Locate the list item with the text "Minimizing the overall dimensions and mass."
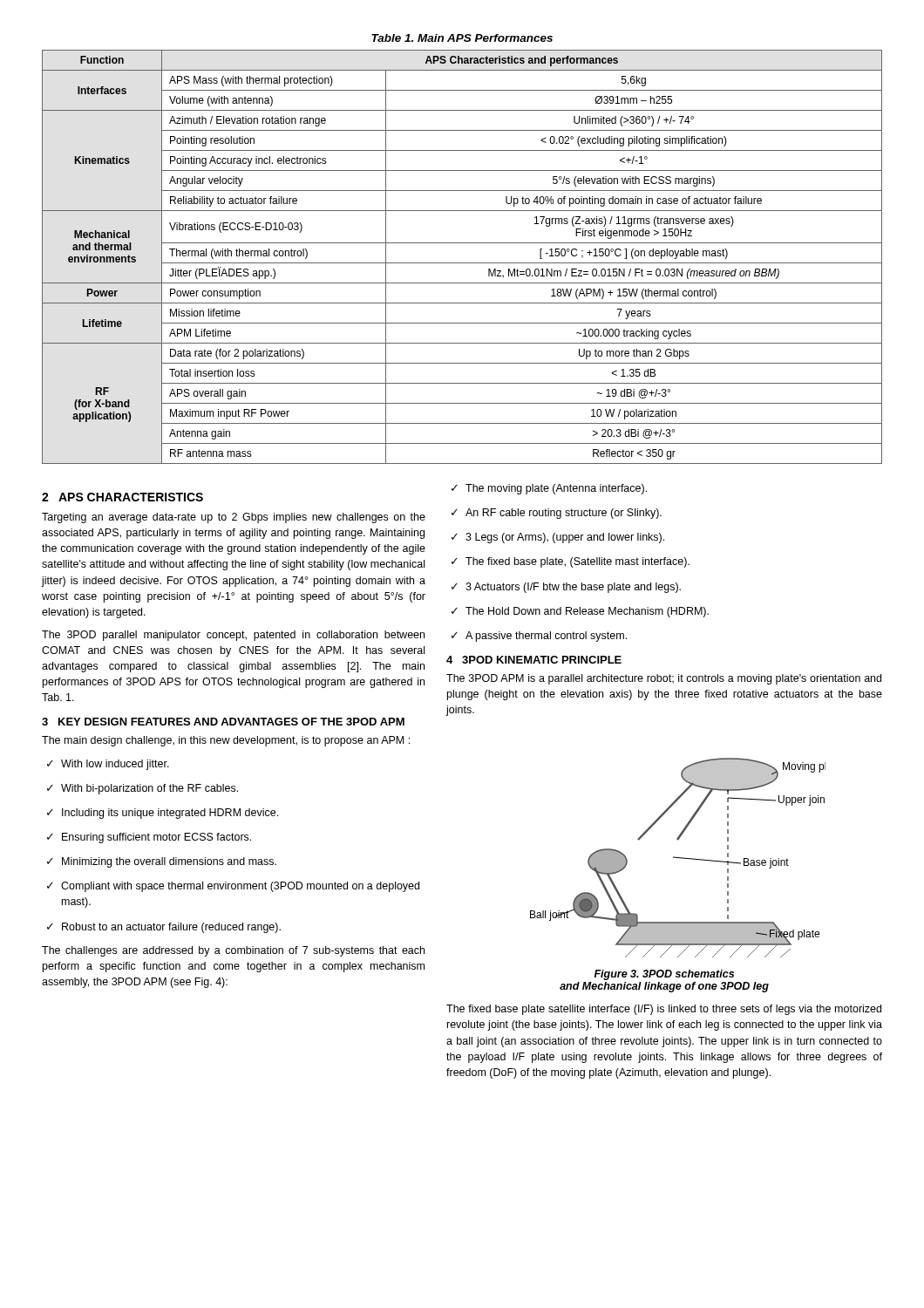The image size is (924, 1308). tap(234, 862)
